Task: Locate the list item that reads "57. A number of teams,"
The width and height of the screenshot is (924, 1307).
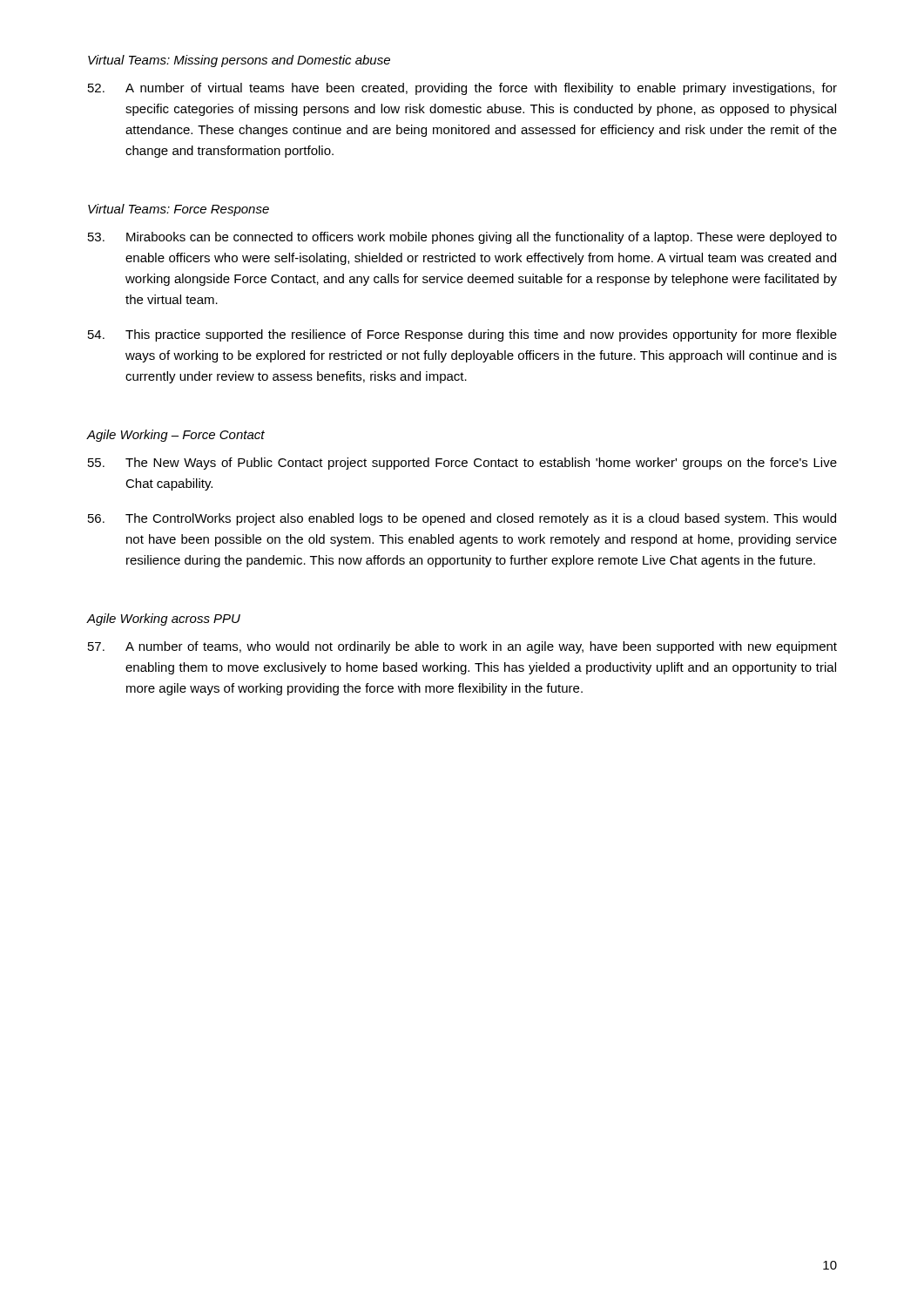Action: (462, 667)
